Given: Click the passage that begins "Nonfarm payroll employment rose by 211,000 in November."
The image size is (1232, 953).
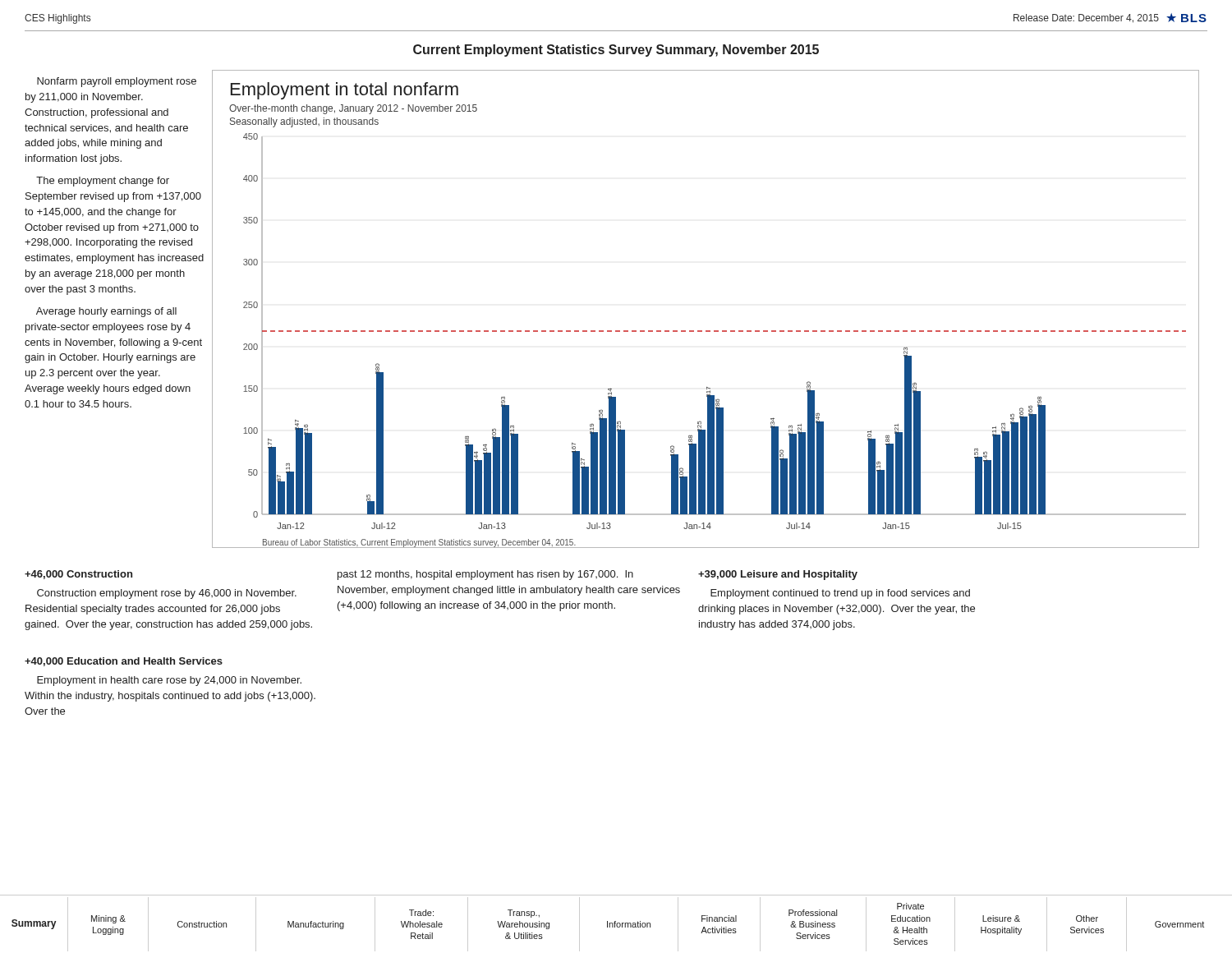Looking at the screenshot, I should pyautogui.click(x=115, y=243).
